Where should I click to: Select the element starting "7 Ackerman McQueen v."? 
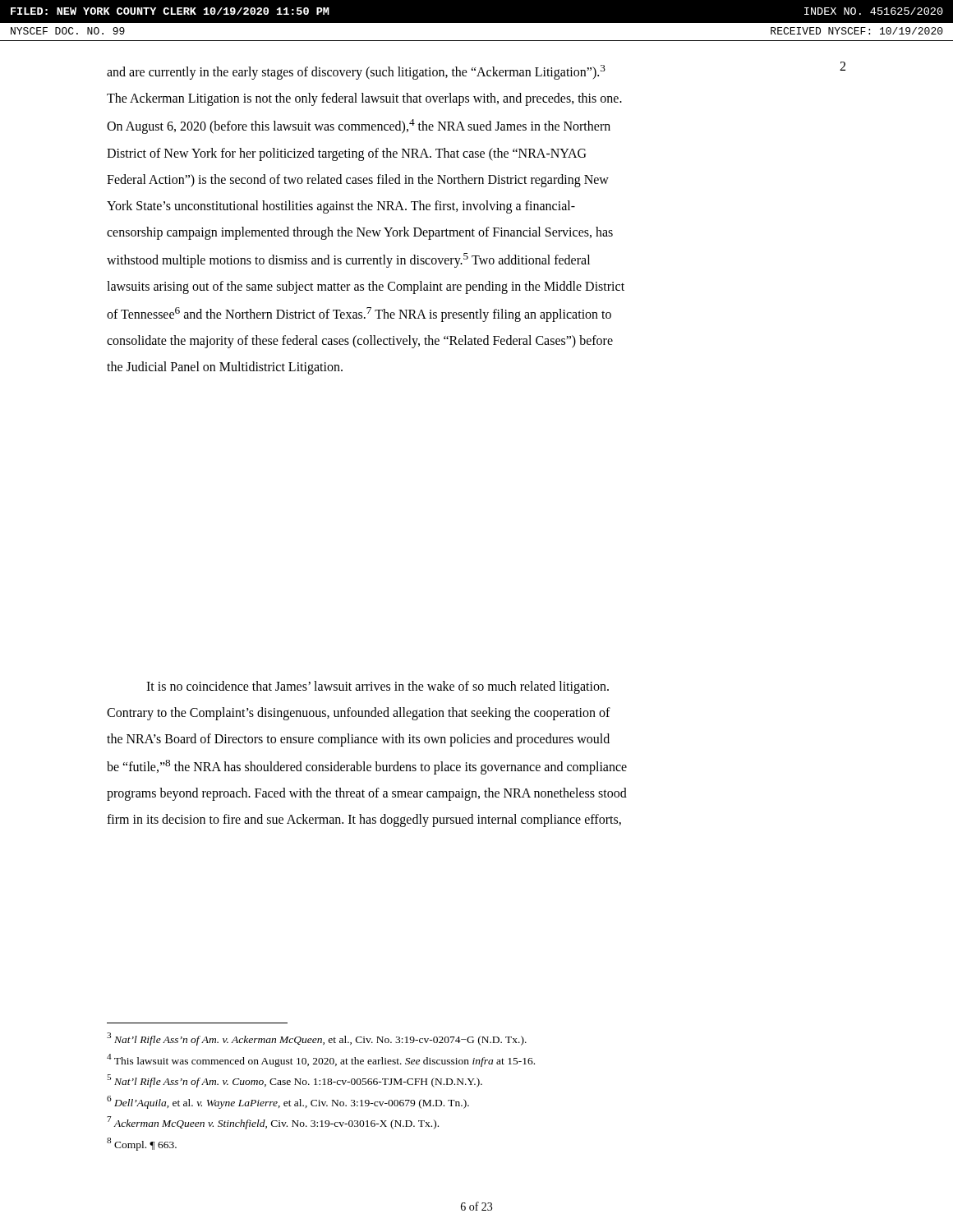273,1121
